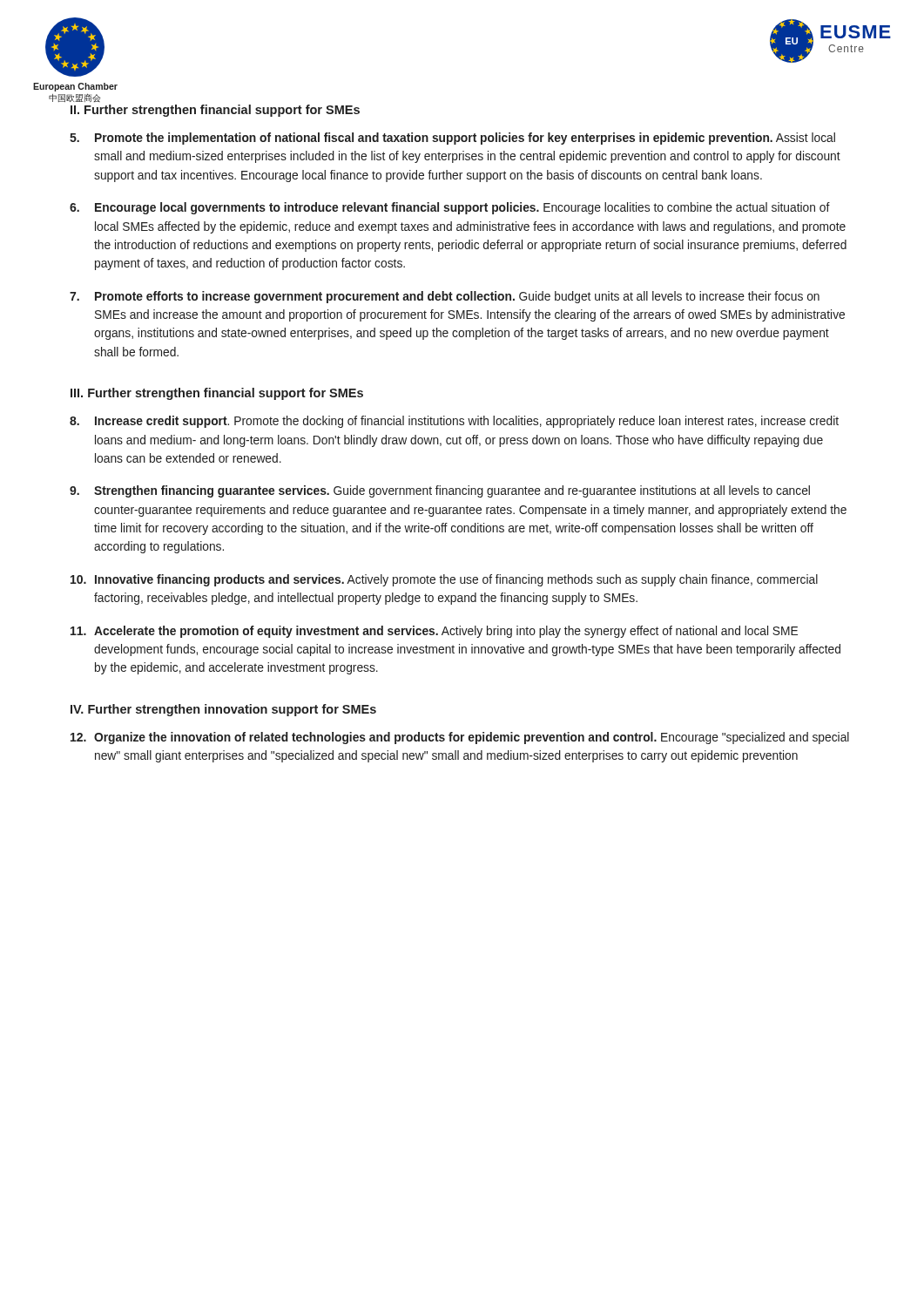924x1307 pixels.
Task: Locate the list item containing "6. Encourage local governments to introduce relevant financial"
Action: pos(462,236)
